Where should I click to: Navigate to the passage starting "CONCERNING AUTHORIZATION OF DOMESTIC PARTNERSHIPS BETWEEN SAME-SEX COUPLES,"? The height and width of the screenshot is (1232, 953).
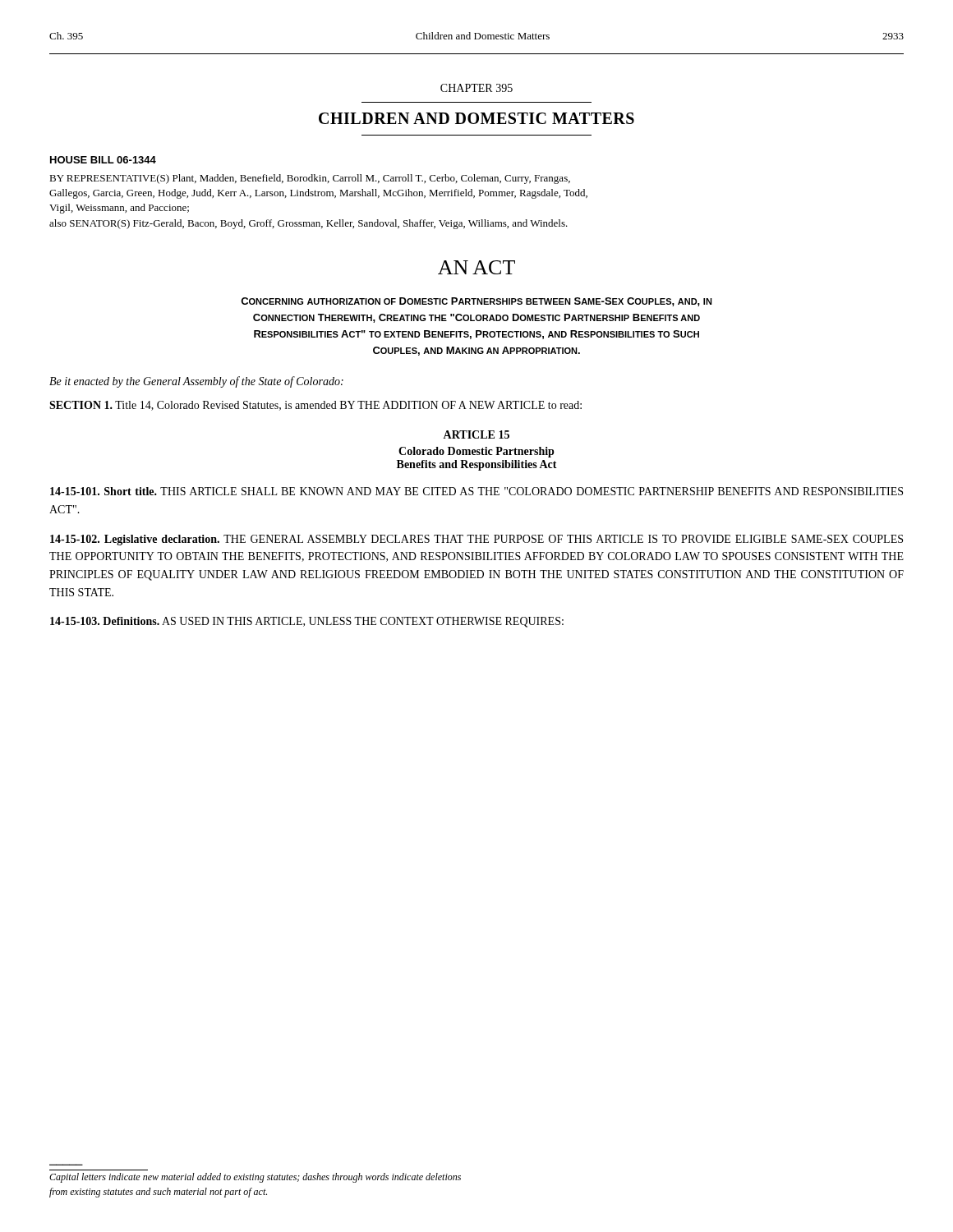tap(476, 326)
